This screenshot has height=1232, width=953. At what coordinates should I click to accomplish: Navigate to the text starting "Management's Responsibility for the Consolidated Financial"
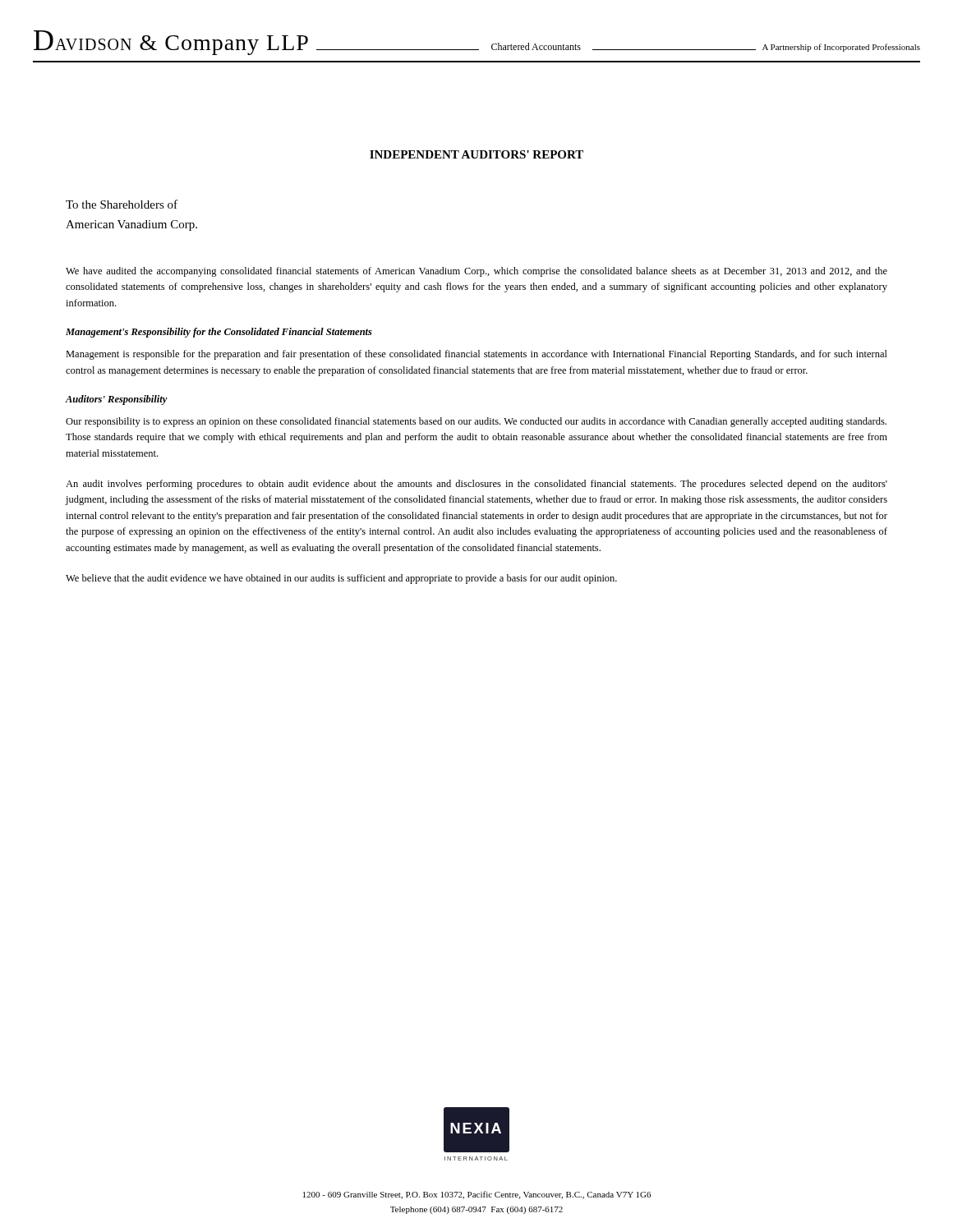coord(219,332)
